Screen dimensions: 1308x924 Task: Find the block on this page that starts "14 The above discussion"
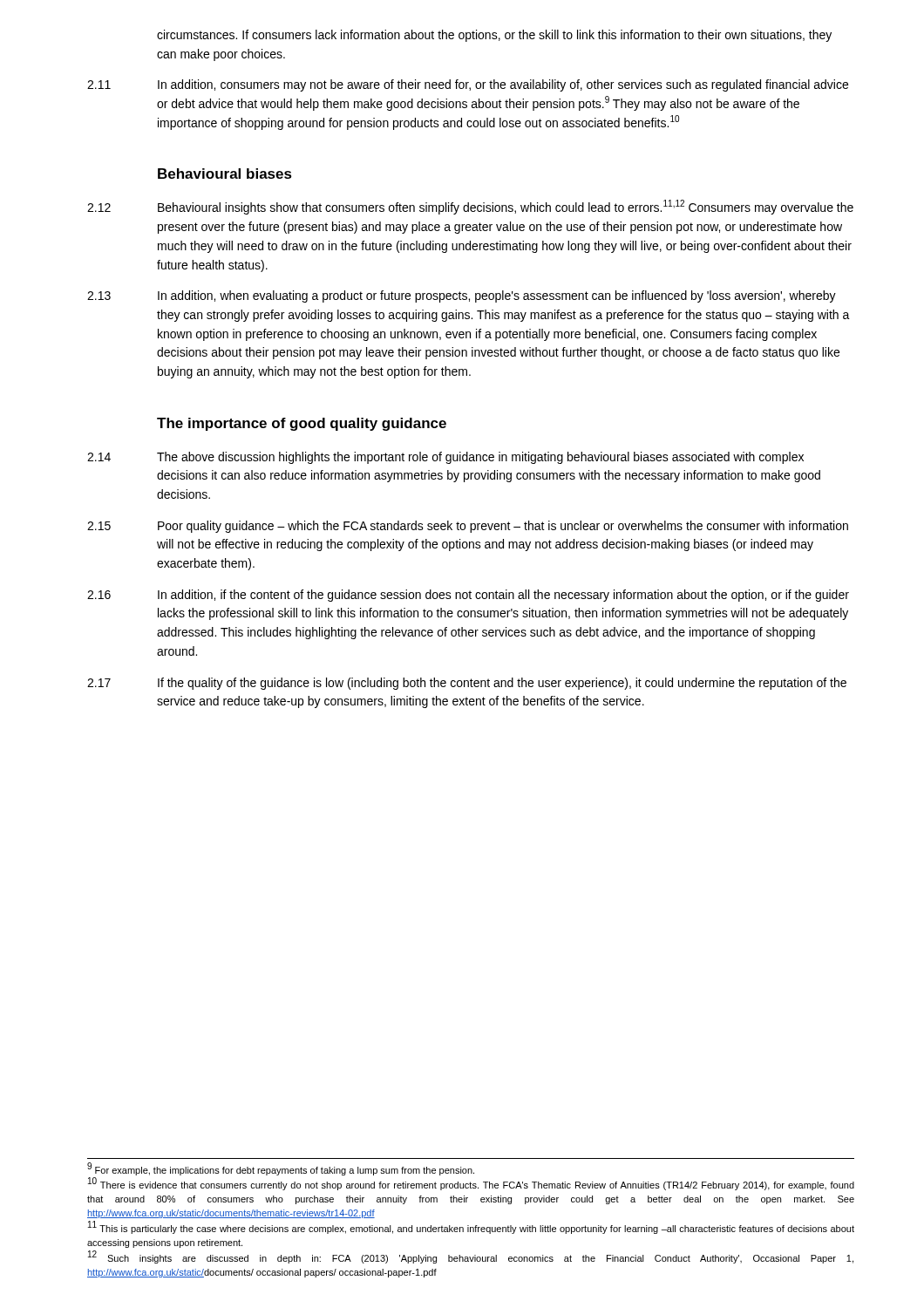tap(471, 476)
